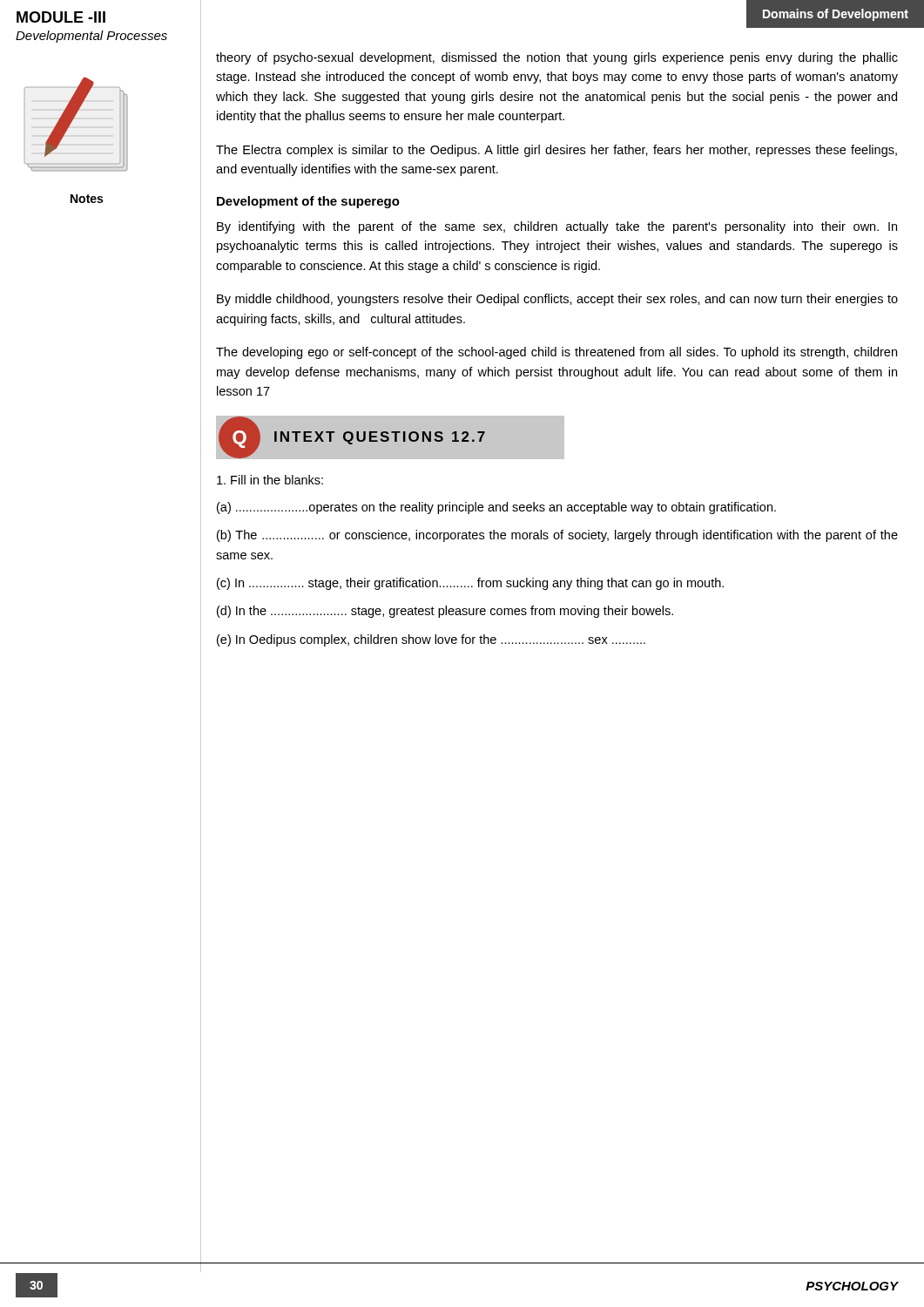Point to the block beginning "(a) .....................operates on the reality principle and seeks"
The image size is (924, 1307).
496,507
